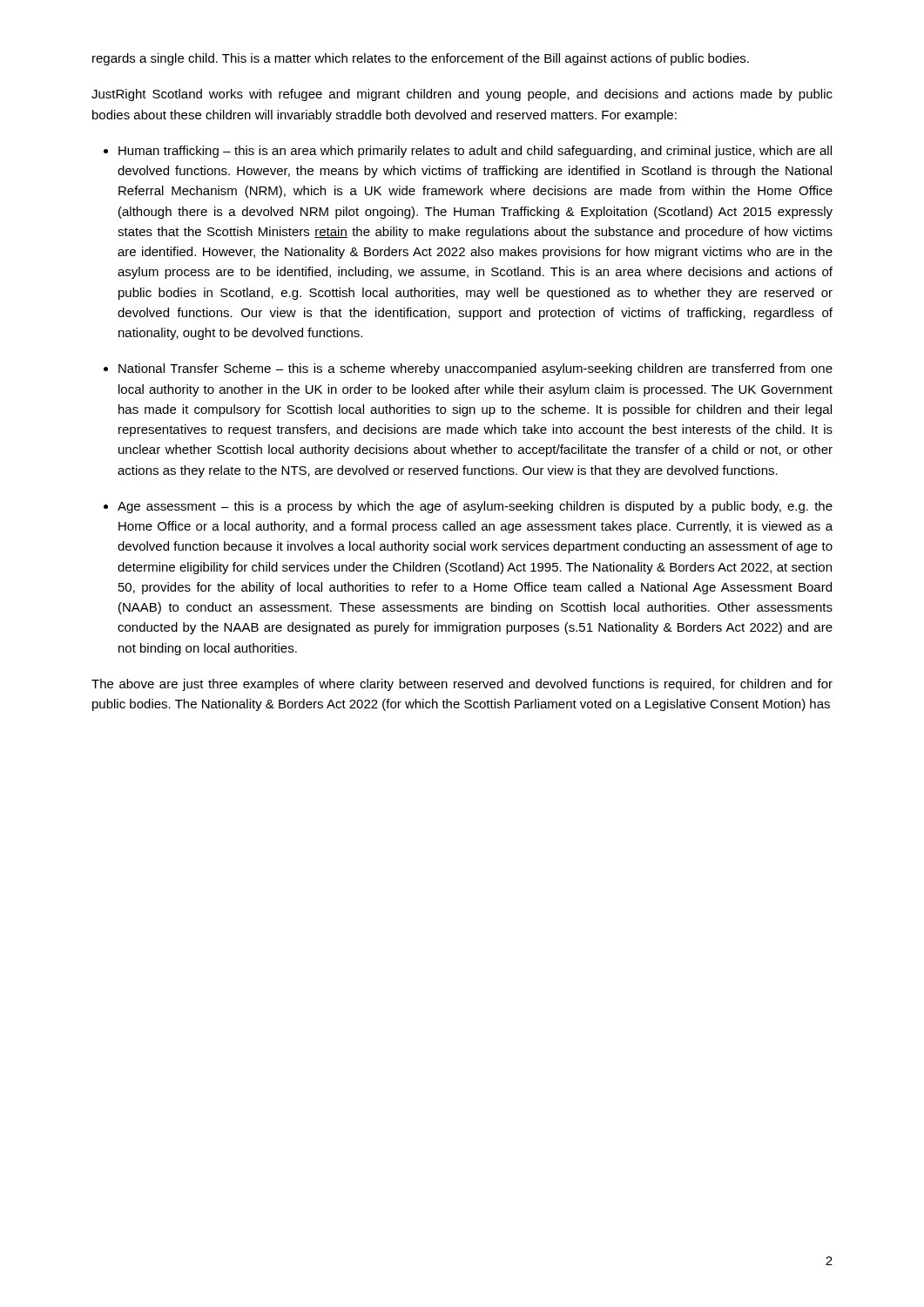Locate the block starting "National Transfer Scheme – this is a"
Viewport: 924px width, 1307px height.
pyautogui.click(x=475, y=419)
